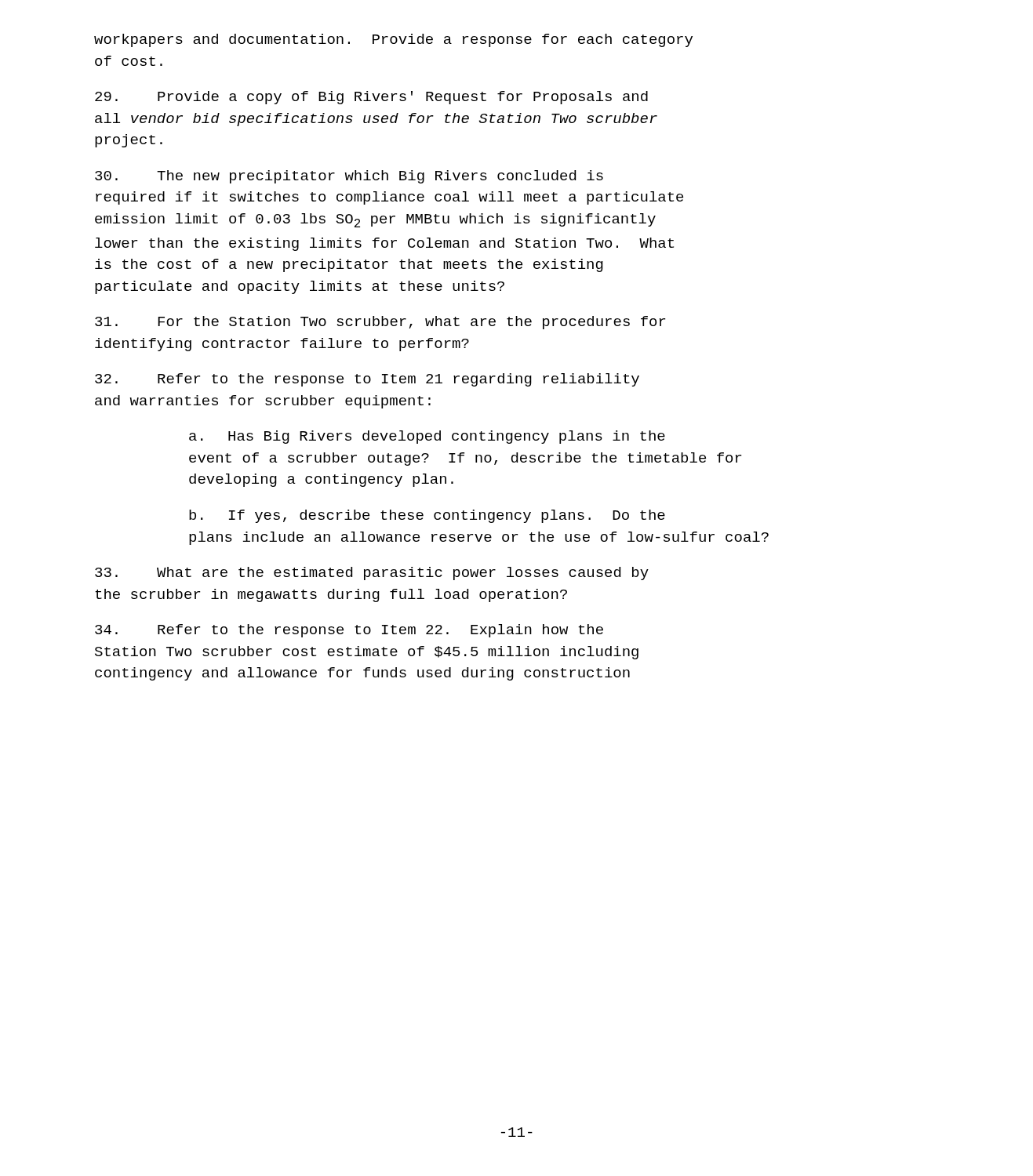The height and width of the screenshot is (1176, 1033).
Task: Click on the list item that says "31.For the Station Two scrubber, what are"
Action: click(380, 332)
